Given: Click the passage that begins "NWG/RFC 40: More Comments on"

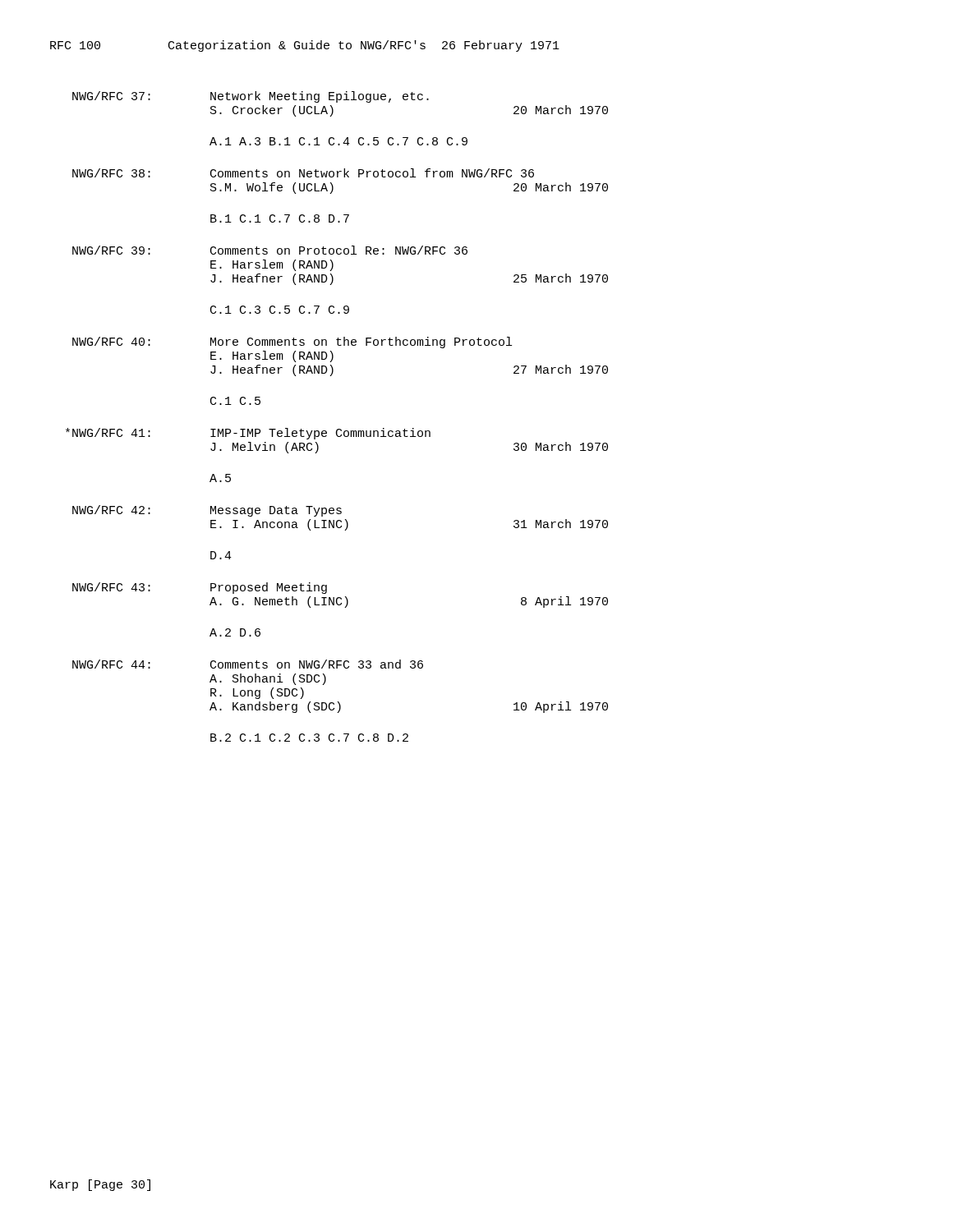Looking at the screenshot, I should pyautogui.click(x=292, y=342).
